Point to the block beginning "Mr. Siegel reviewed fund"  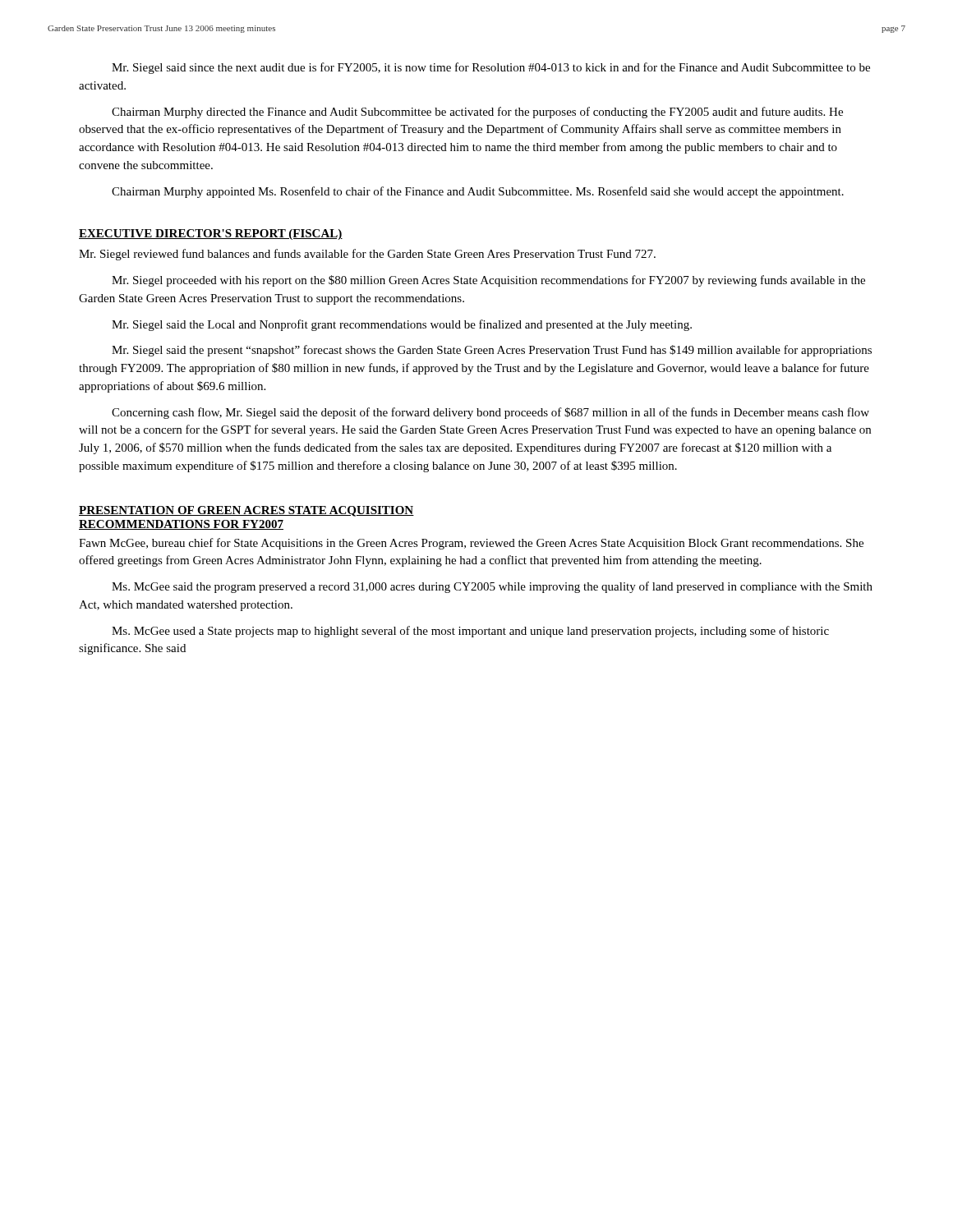click(476, 255)
